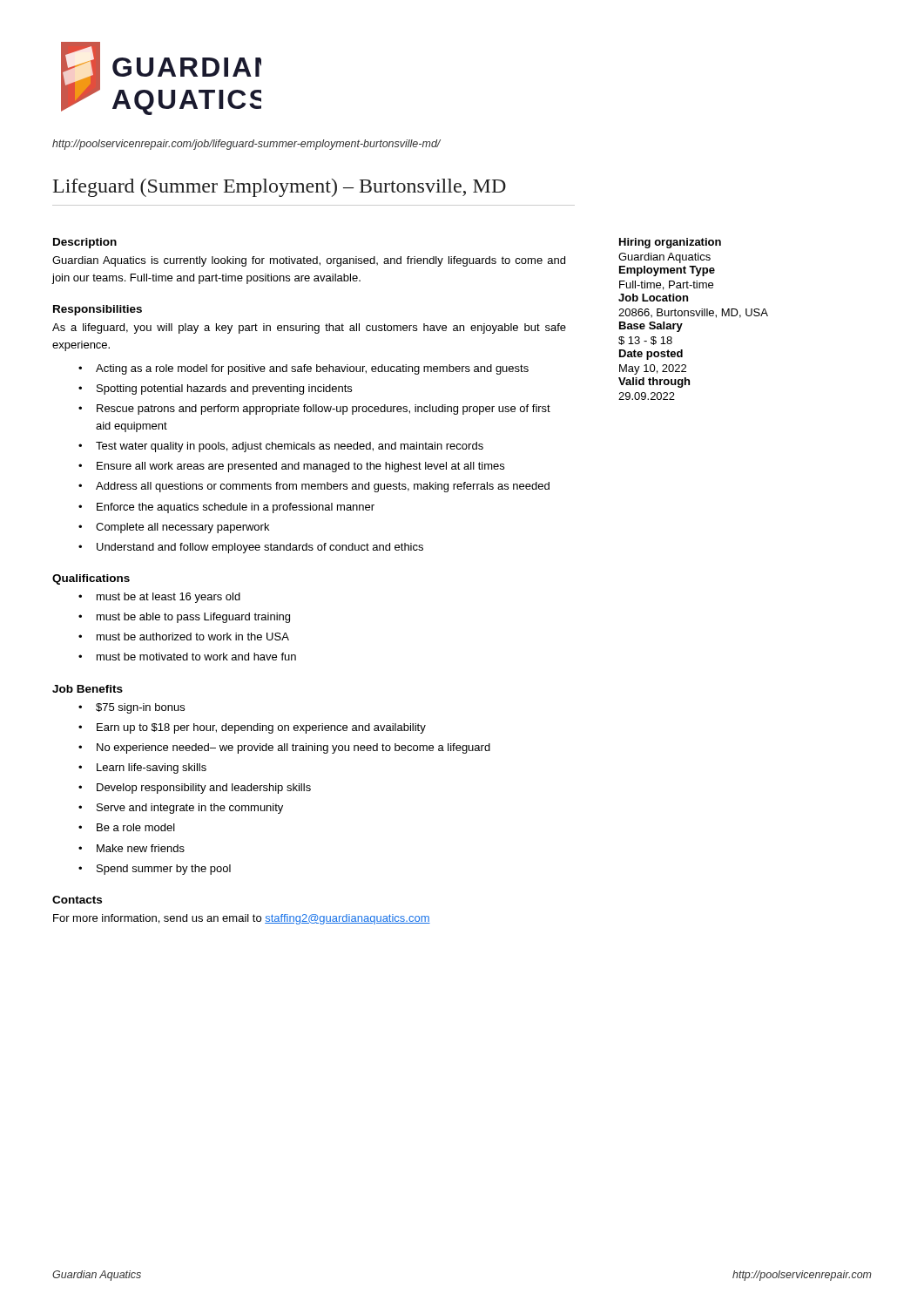
Task: Find the text block starting "•Spotting potential hazards"
Action: click(x=215, y=388)
